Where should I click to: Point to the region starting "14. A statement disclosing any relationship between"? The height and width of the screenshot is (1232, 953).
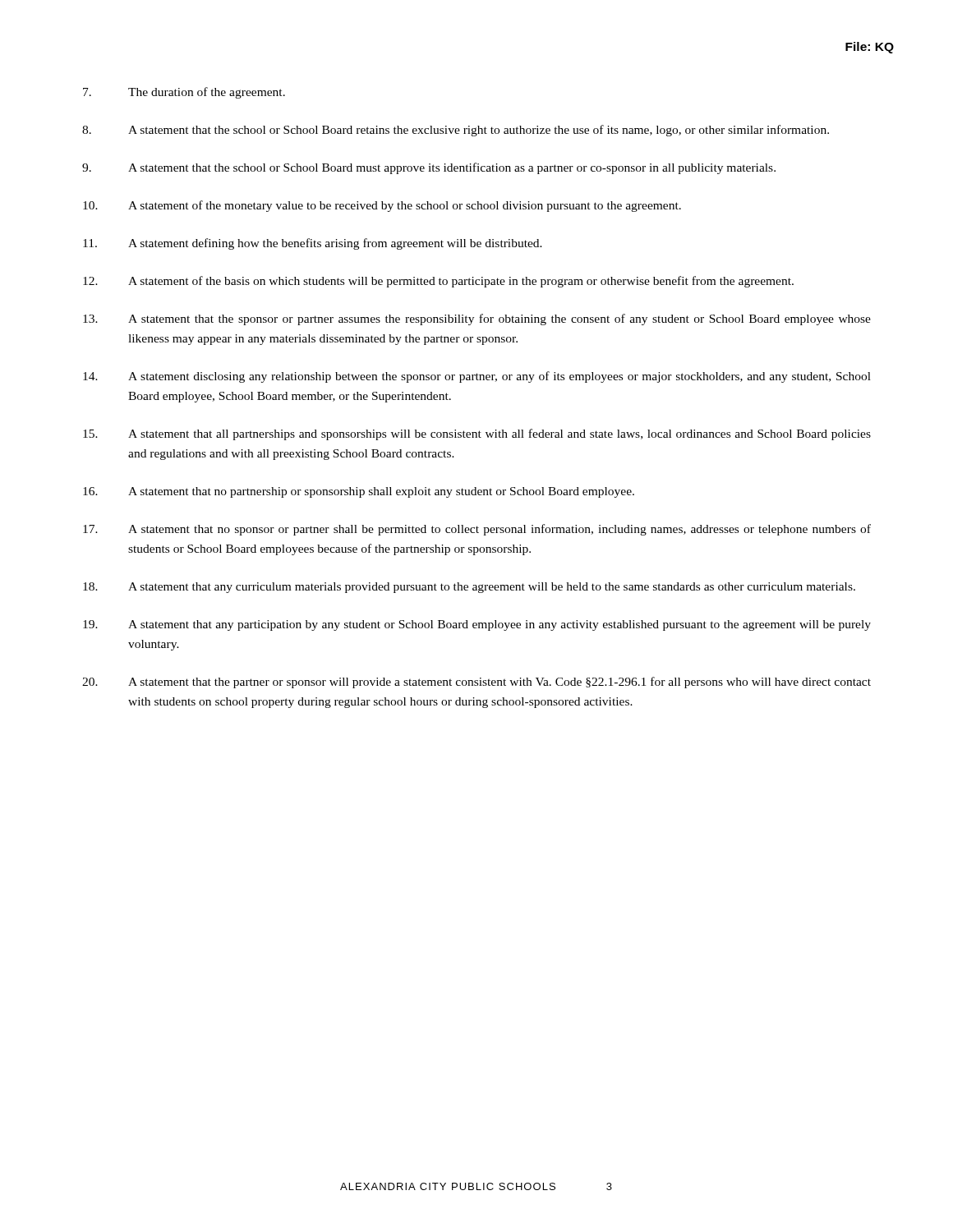(x=476, y=386)
